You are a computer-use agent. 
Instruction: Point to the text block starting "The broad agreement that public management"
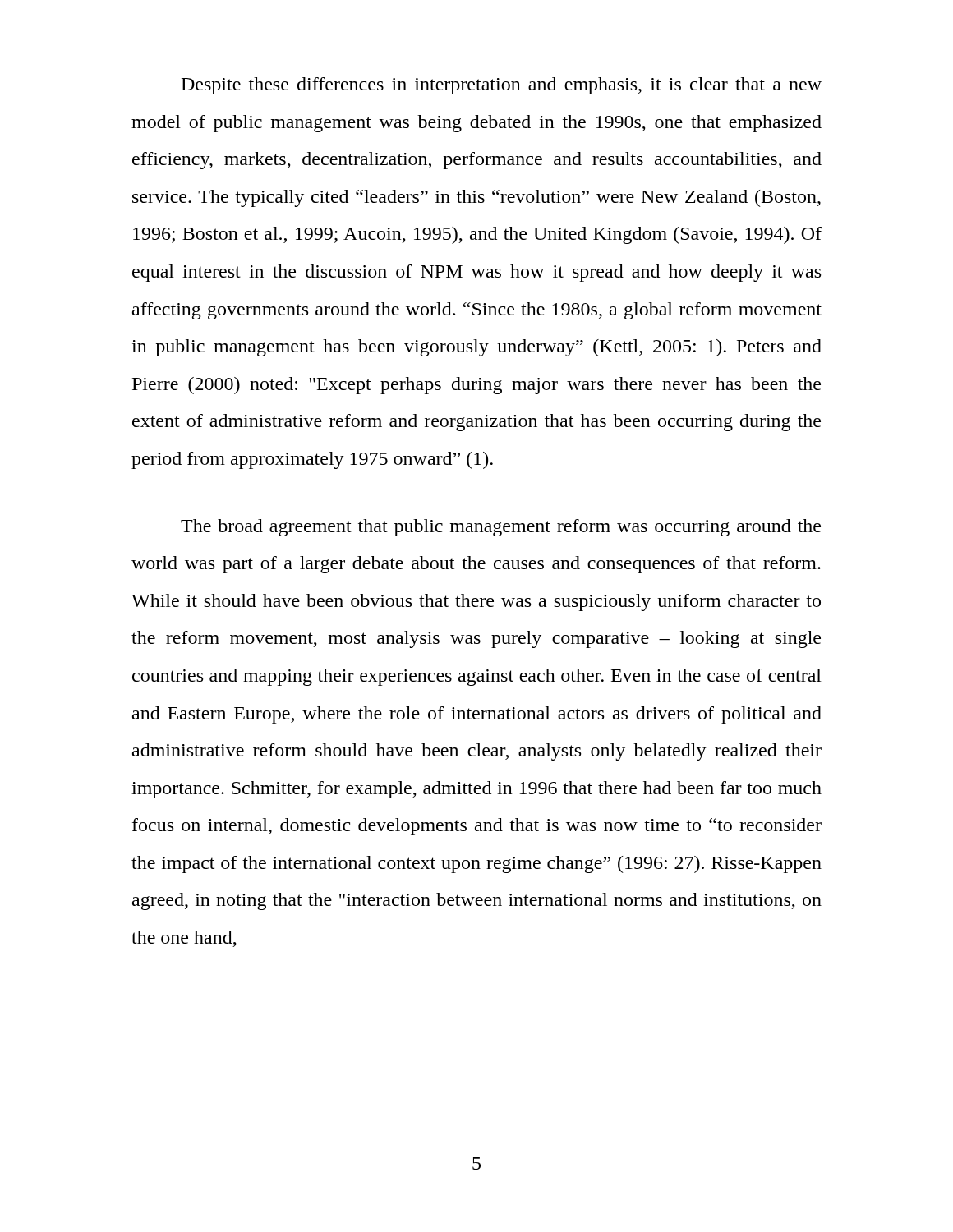click(501, 528)
